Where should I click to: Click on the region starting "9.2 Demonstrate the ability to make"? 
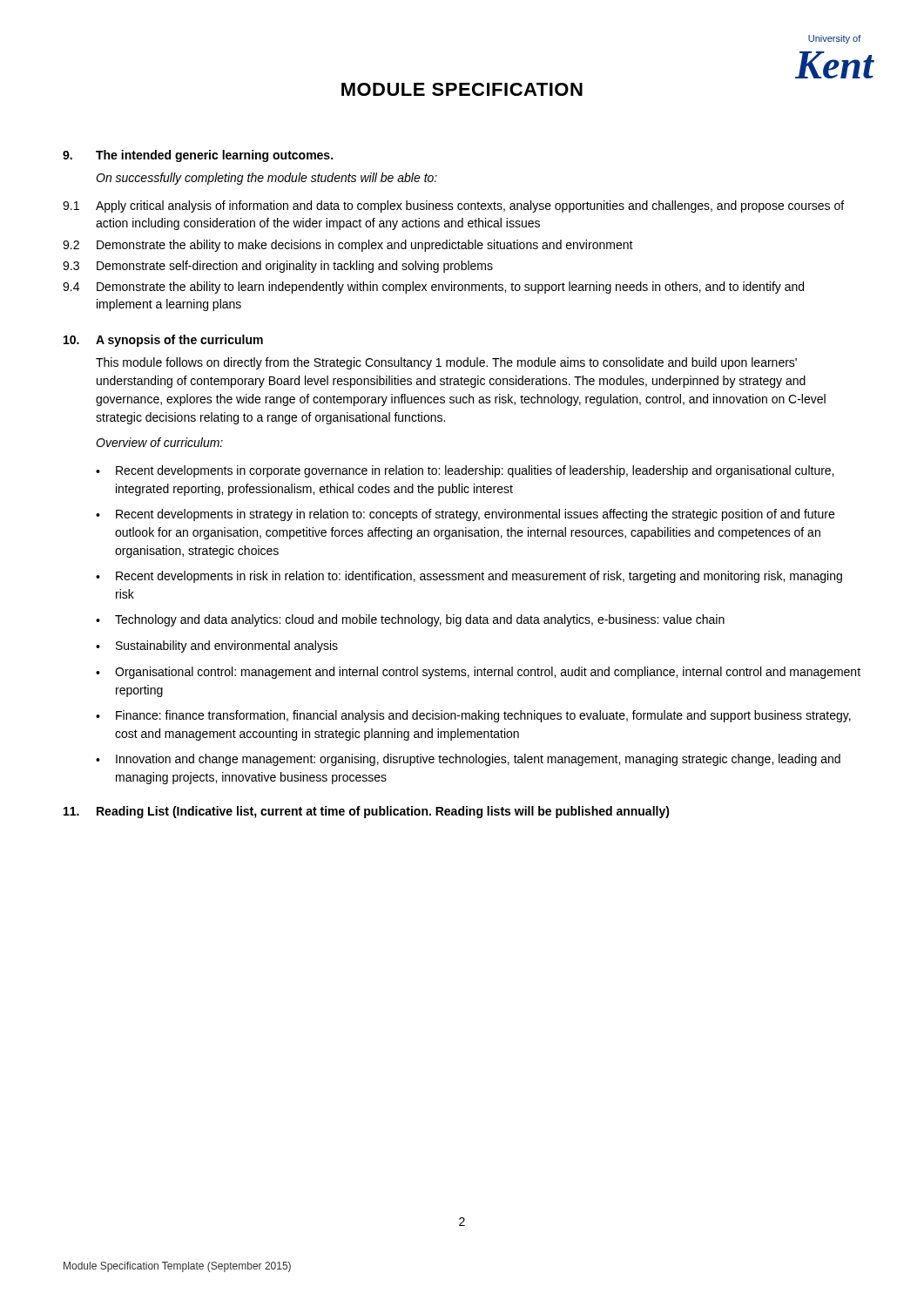pyautogui.click(x=462, y=245)
